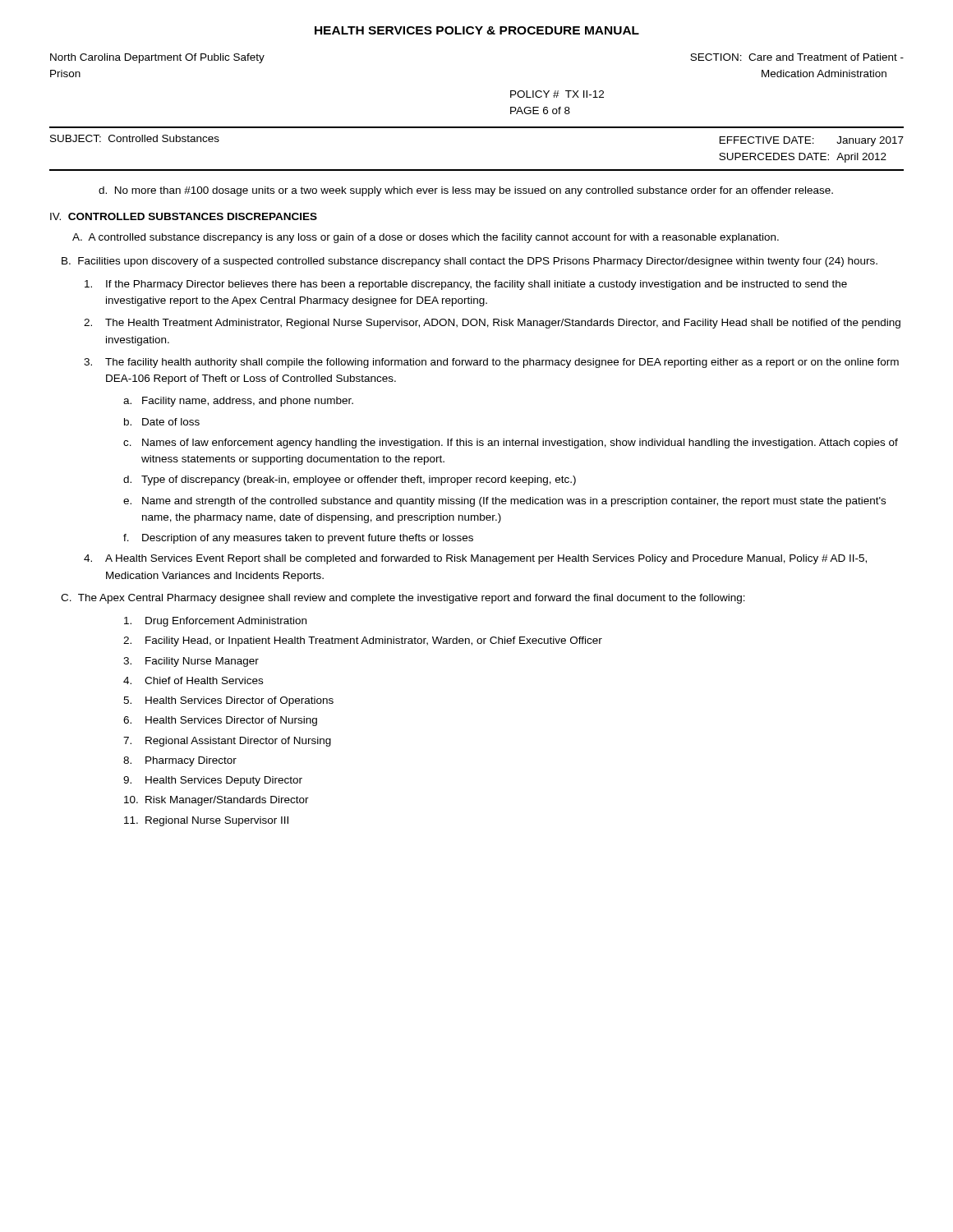Viewport: 953px width, 1232px height.
Task: Find the block on this page that starts "4. A Health"
Action: point(494,567)
